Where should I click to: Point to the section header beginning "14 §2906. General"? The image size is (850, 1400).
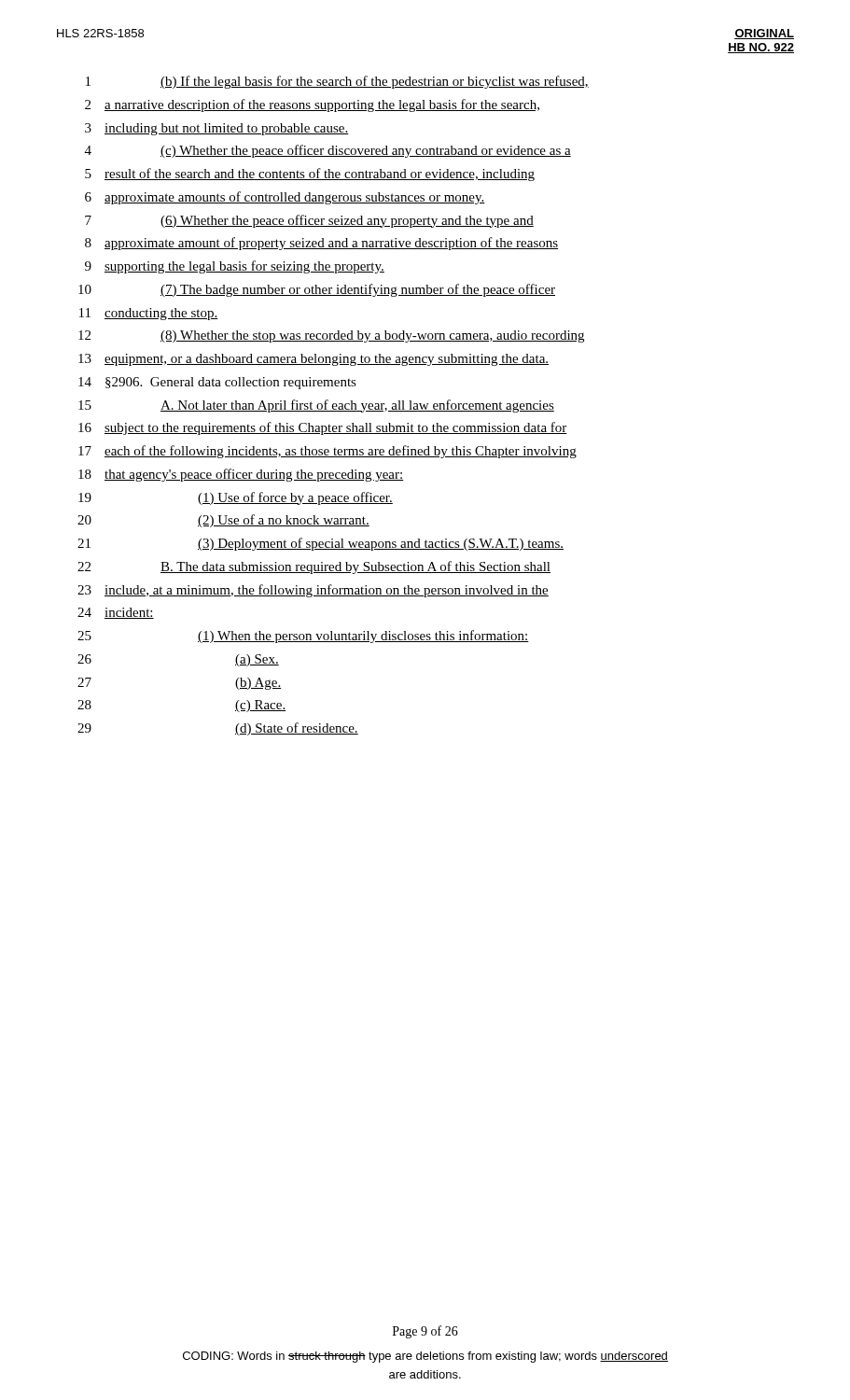tap(217, 383)
